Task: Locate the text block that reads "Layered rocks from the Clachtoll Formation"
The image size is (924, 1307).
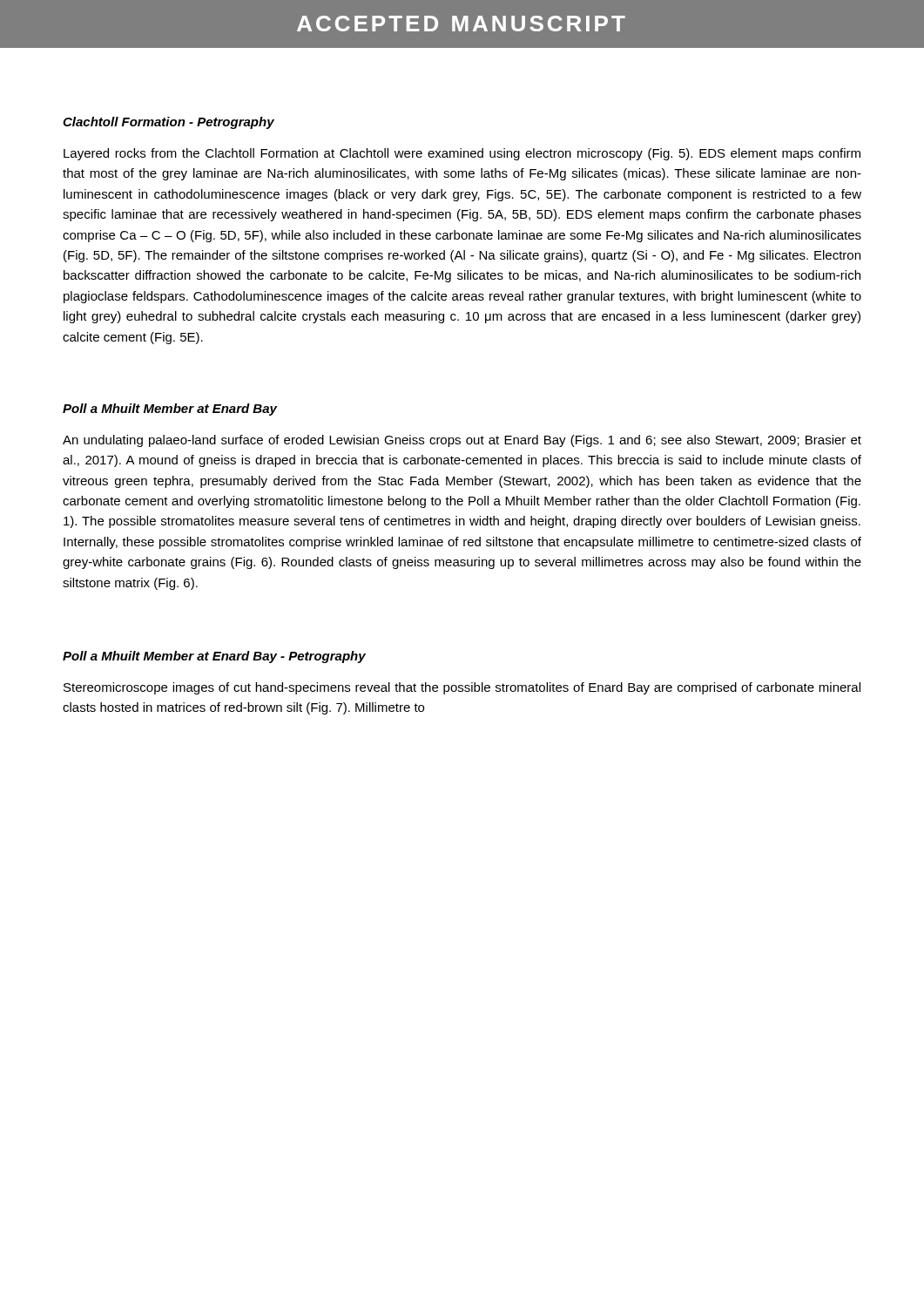Action: (x=462, y=245)
